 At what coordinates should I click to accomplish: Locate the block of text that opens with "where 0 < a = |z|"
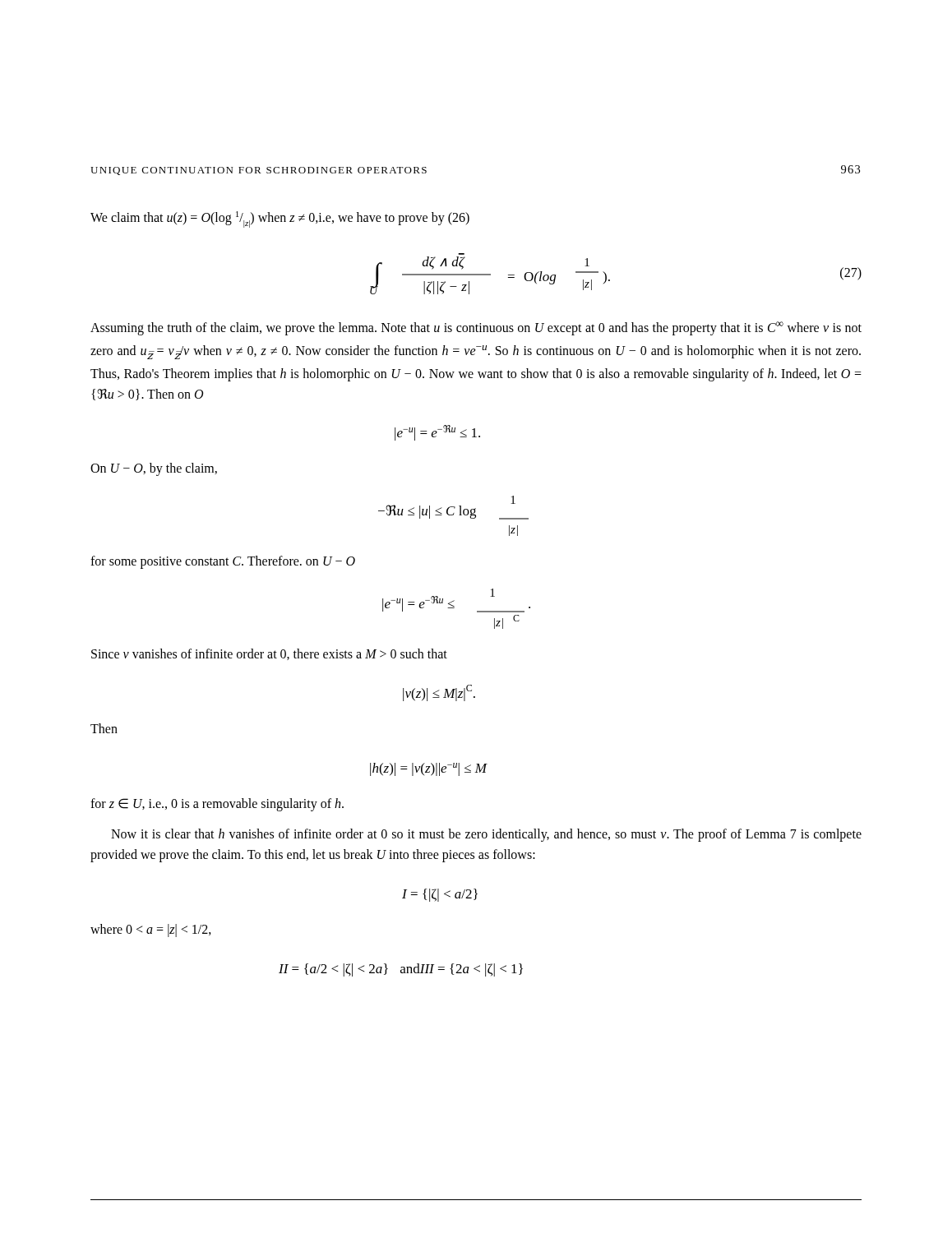point(151,929)
